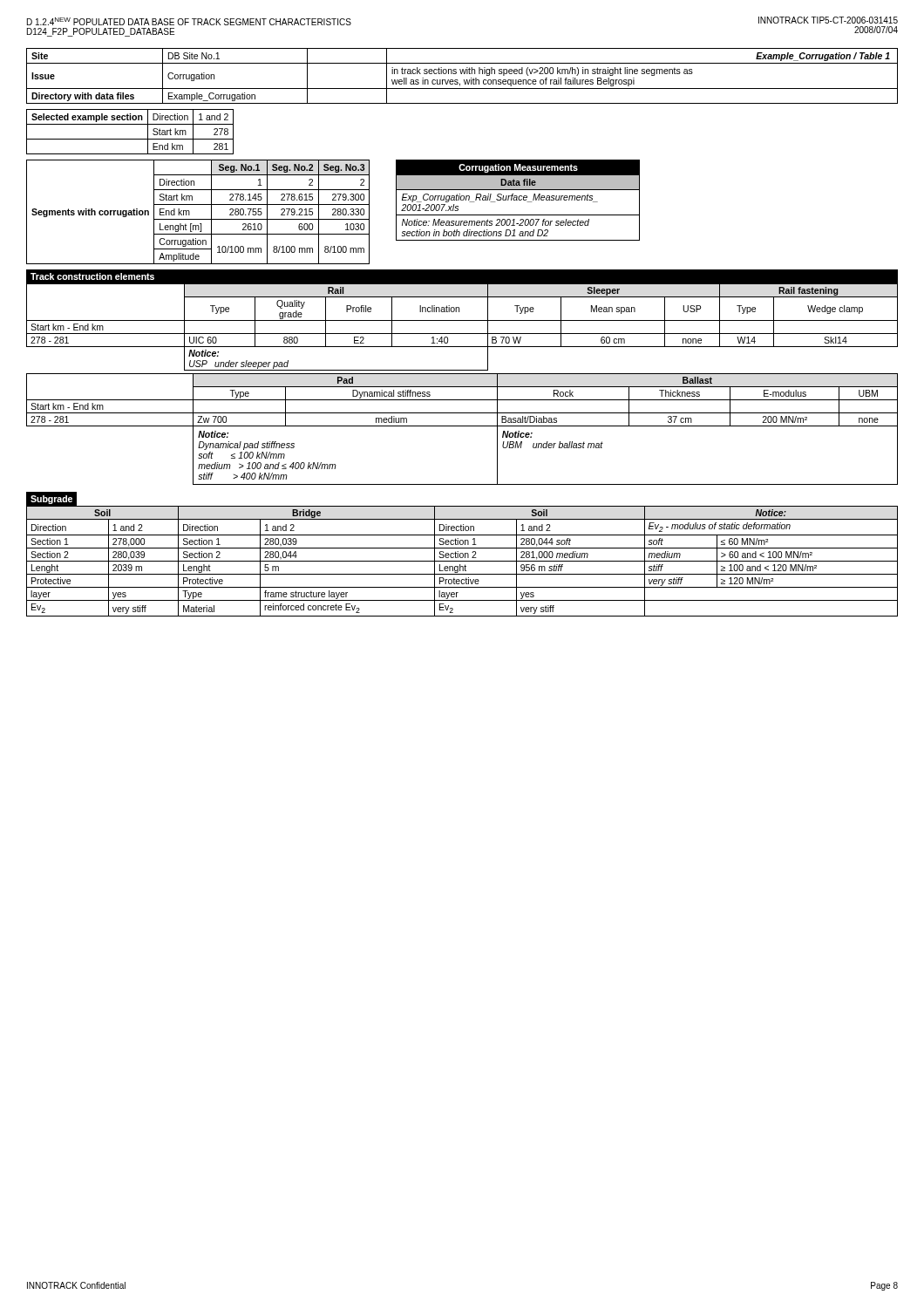This screenshot has height=1308, width=924.
Task: Click on the element starting "Track construction elements"
Action: coord(93,276)
